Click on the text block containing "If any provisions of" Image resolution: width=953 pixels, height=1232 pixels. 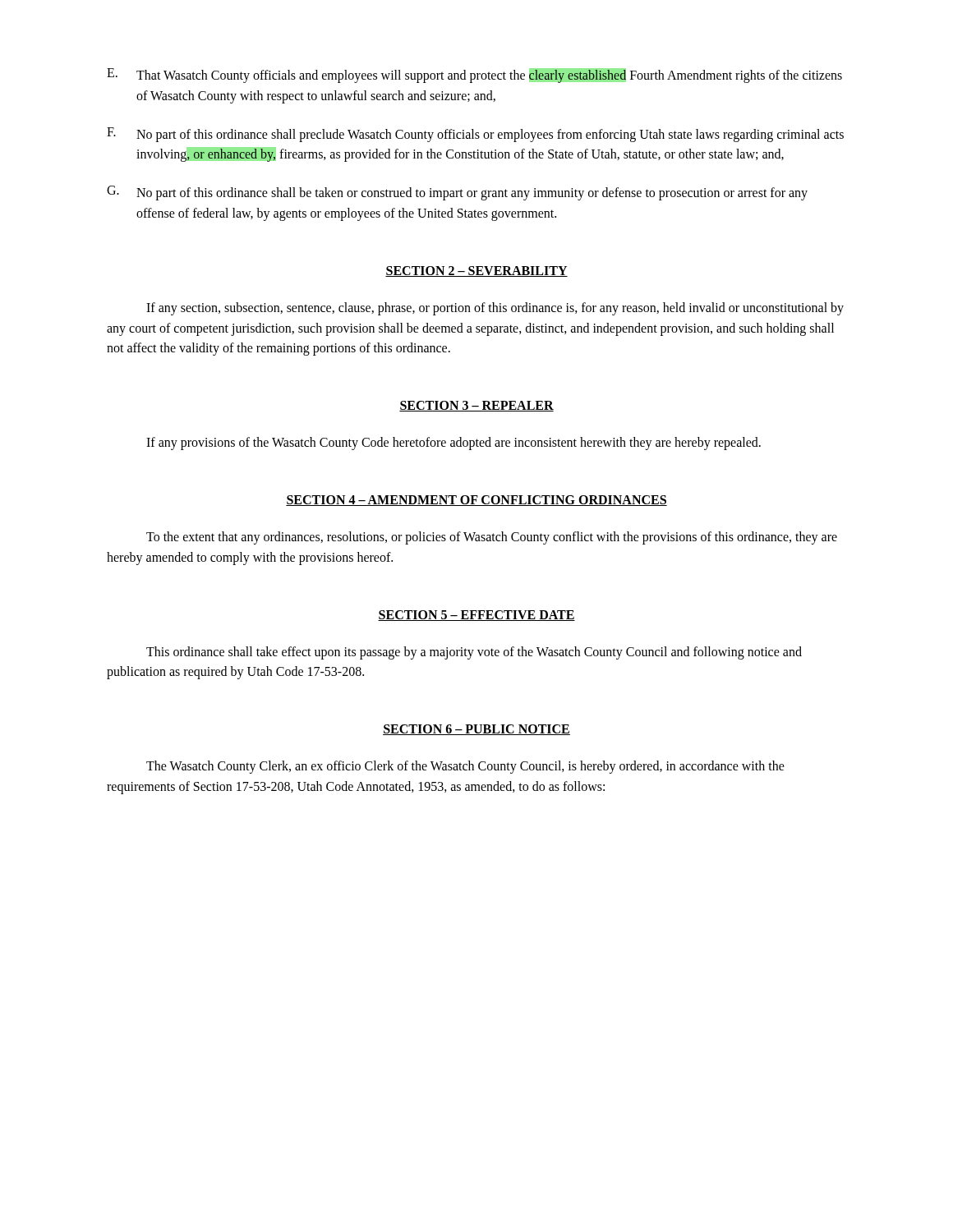tap(454, 442)
